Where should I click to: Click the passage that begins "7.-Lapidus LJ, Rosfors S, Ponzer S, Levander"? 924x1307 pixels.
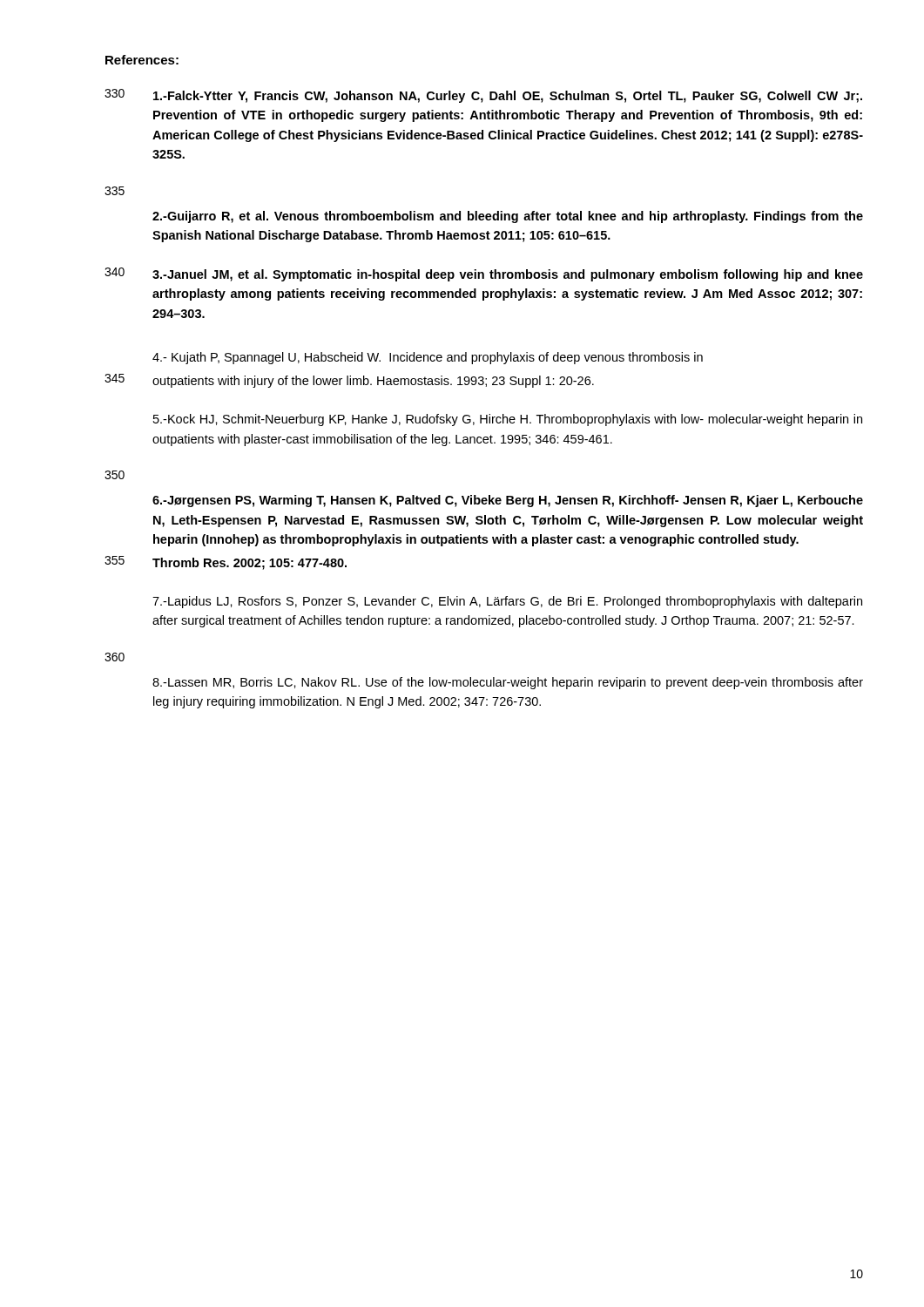tap(484, 611)
